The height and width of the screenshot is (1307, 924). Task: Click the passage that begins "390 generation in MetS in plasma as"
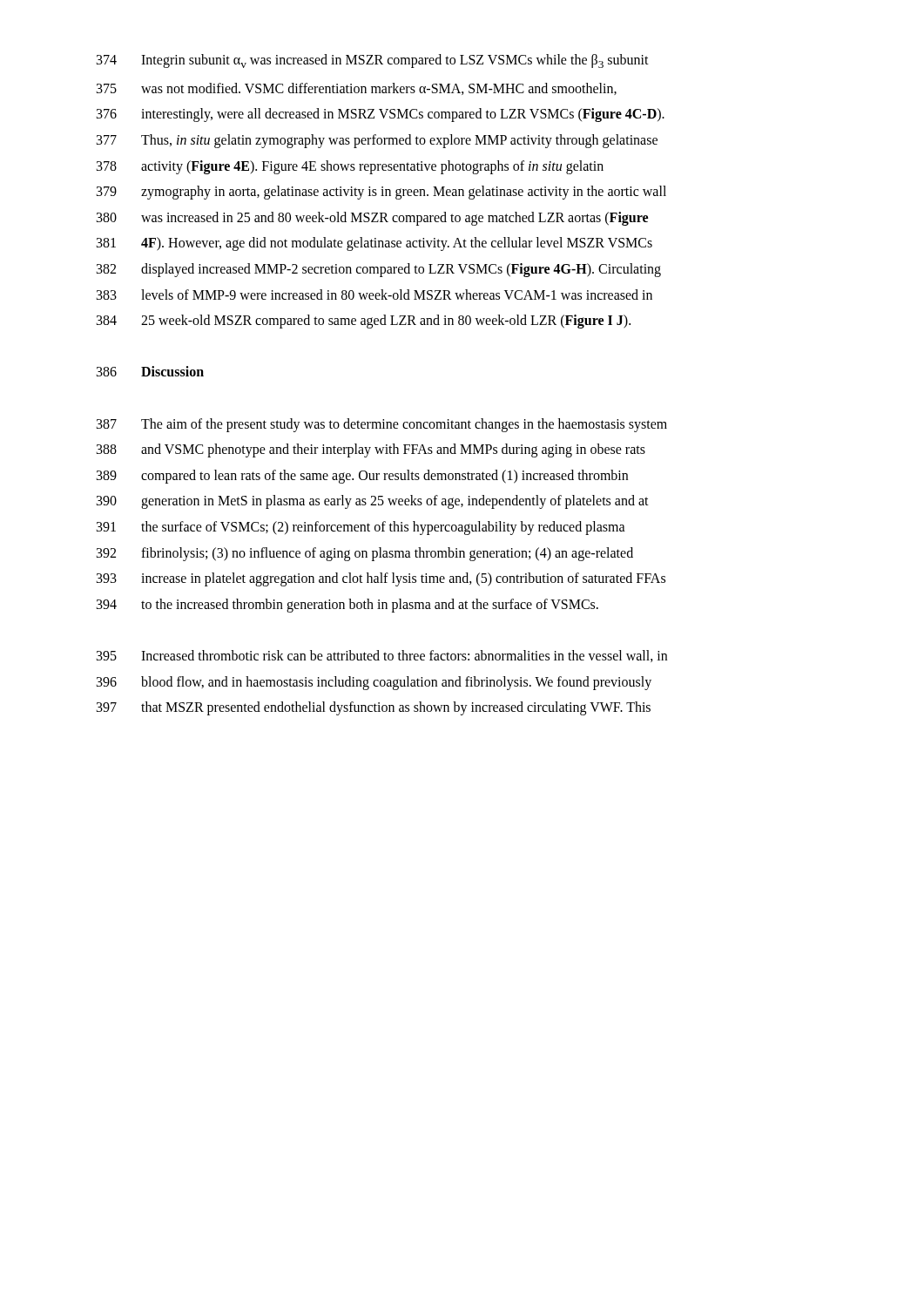click(x=466, y=501)
